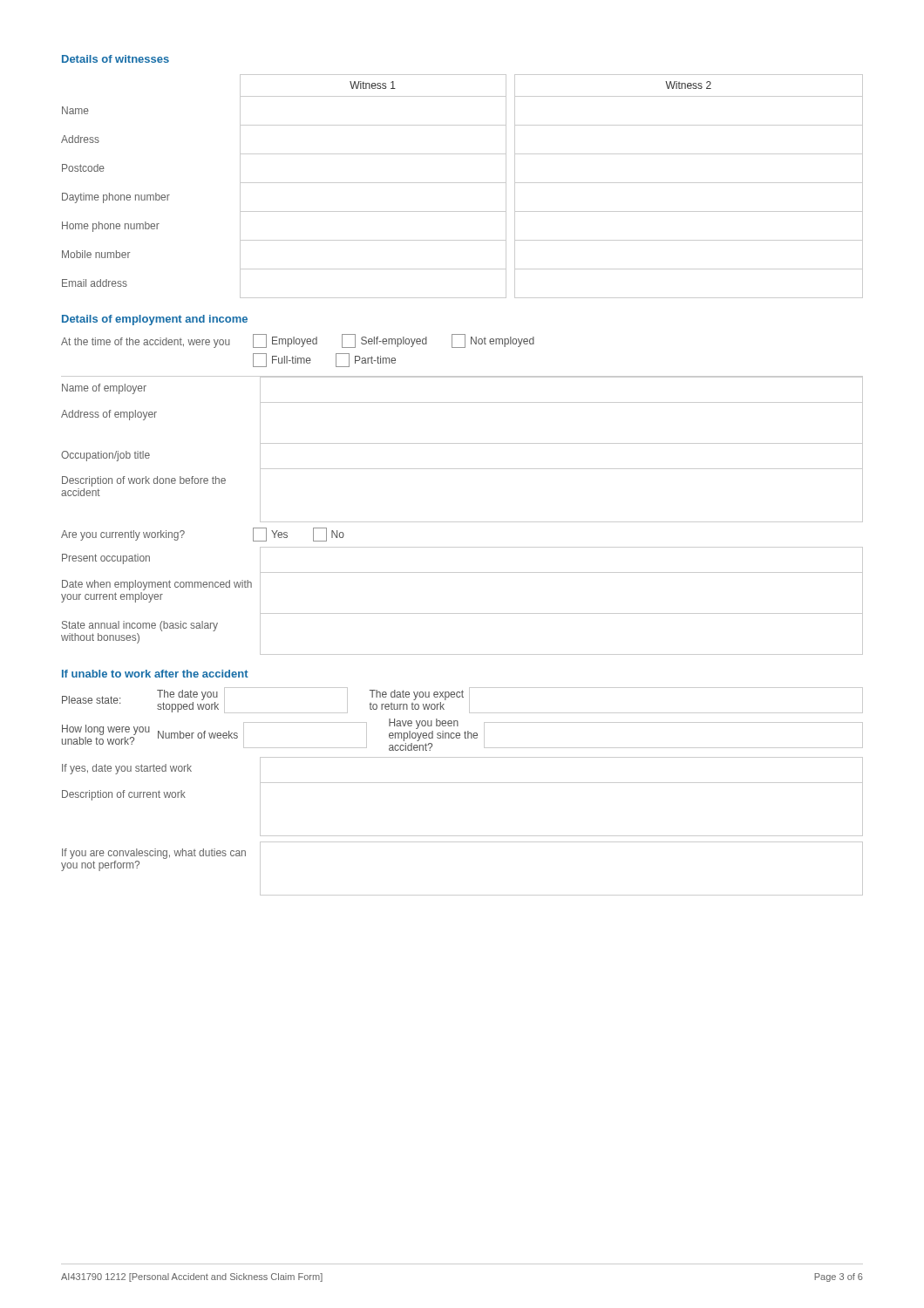Image resolution: width=924 pixels, height=1308 pixels.
Task: Locate the section header that opens with "If unable to"
Action: pos(154,674)
